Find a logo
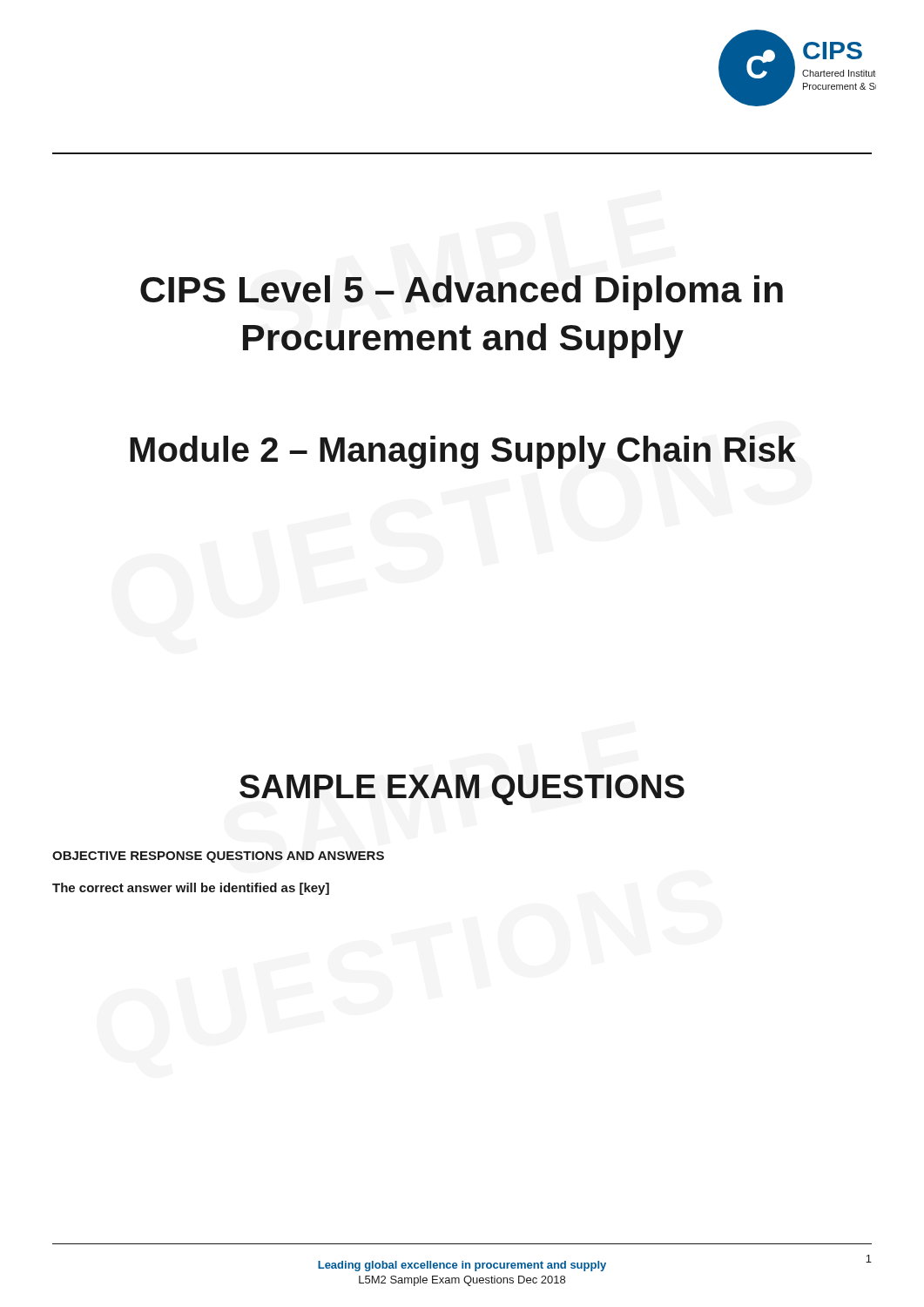 pyautogui.click(x=791, y=84)
